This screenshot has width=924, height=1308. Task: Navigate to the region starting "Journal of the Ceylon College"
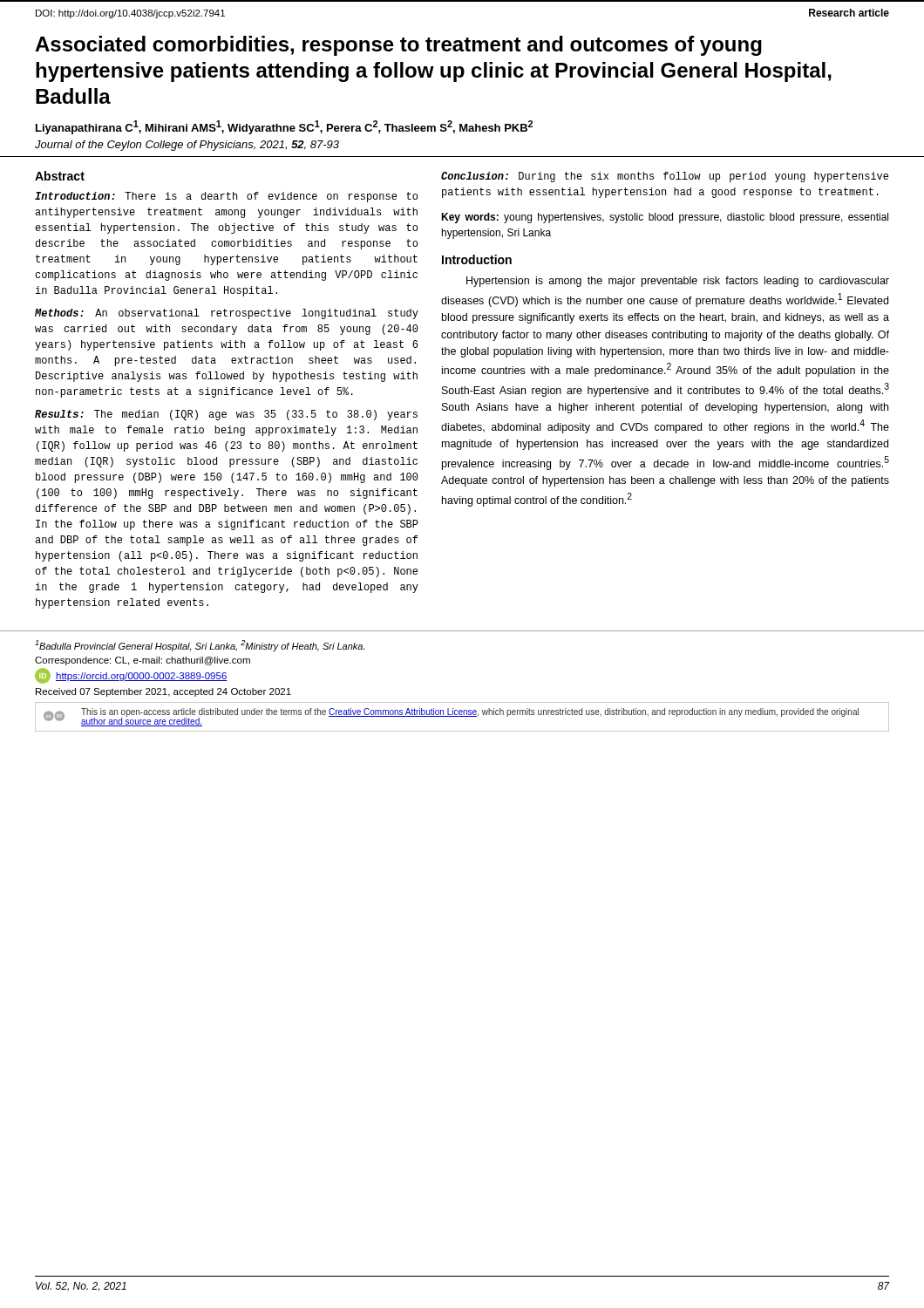[187, 145]
